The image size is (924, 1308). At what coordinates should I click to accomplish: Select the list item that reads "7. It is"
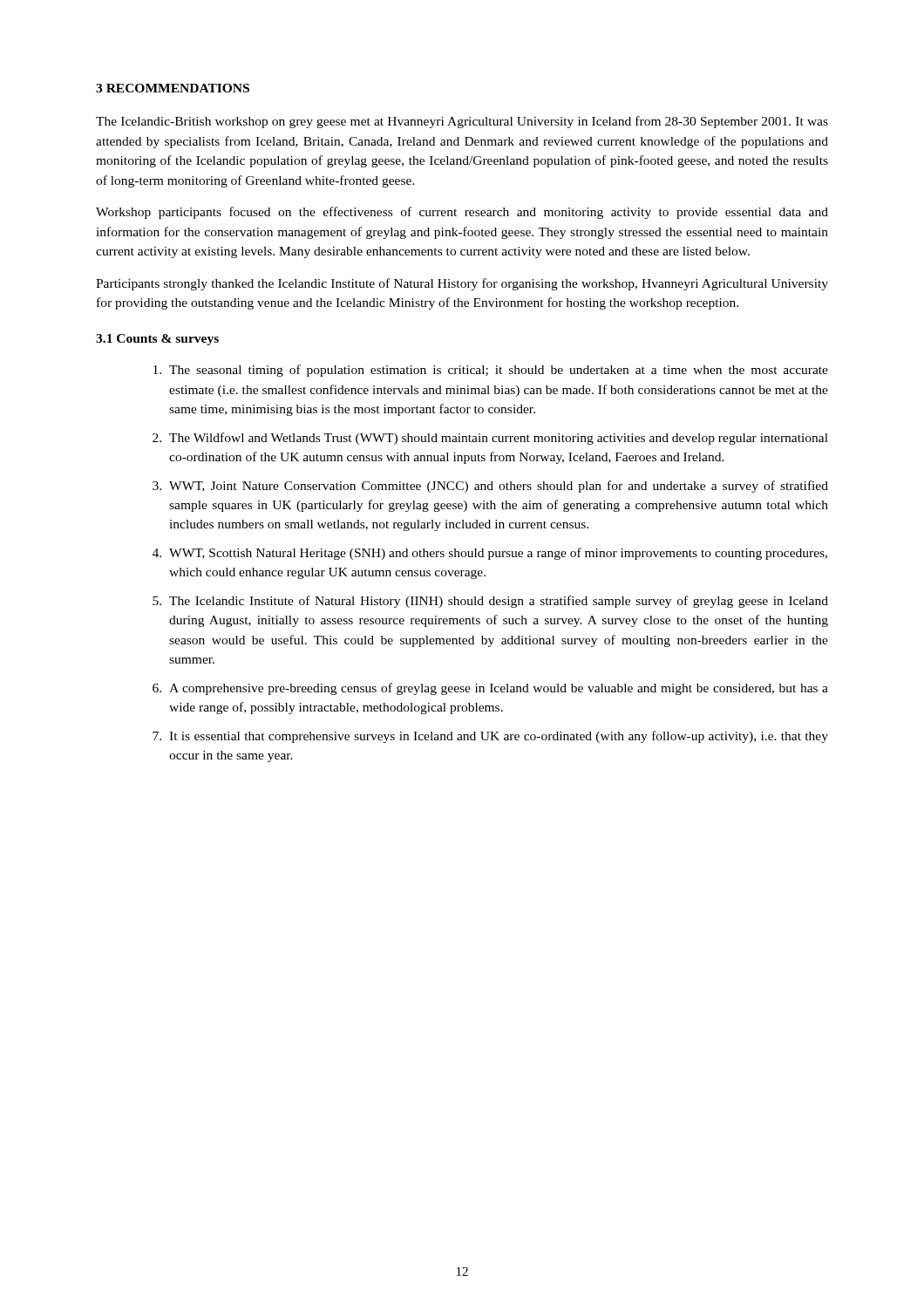479,746
